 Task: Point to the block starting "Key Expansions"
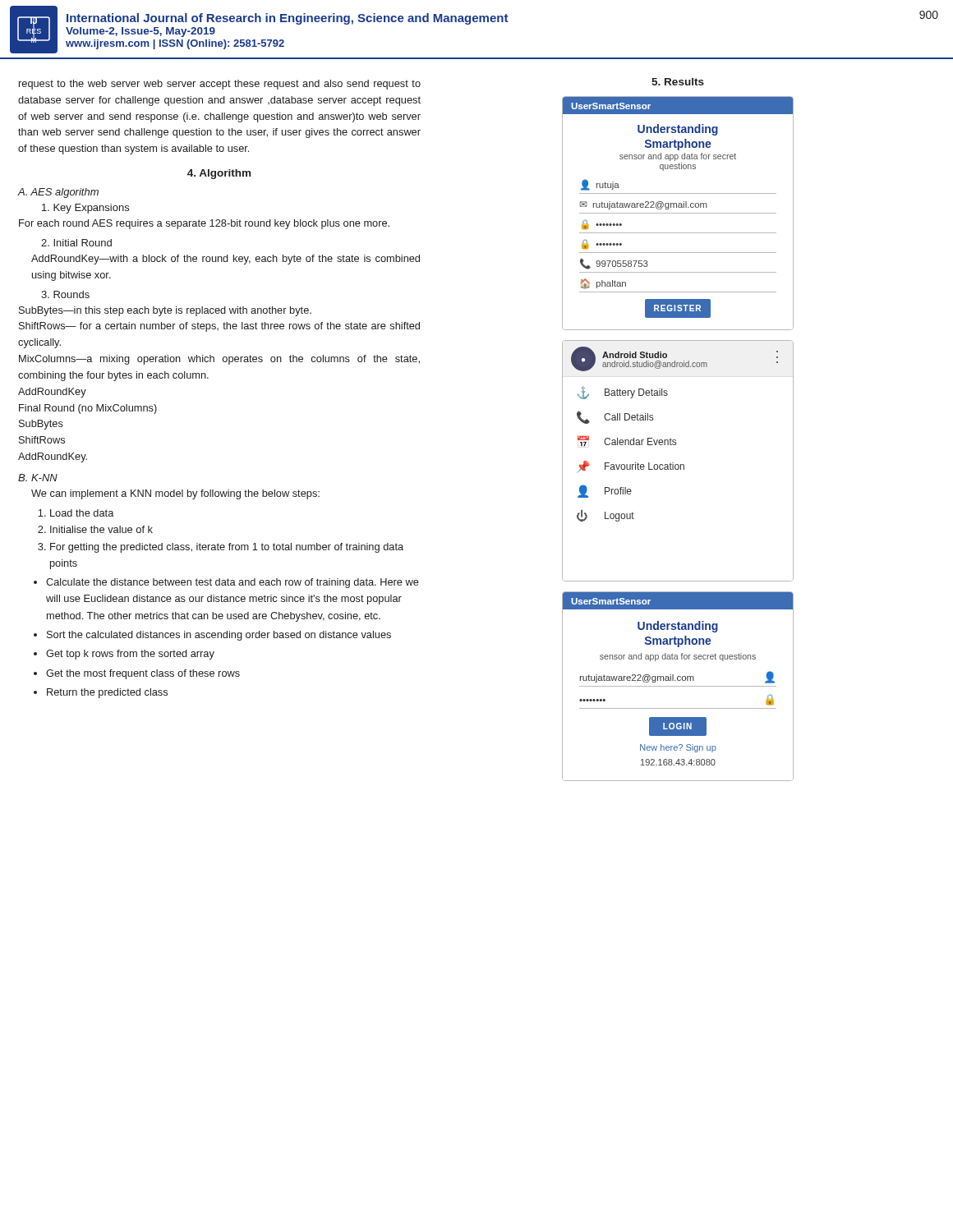[x=85, y=207]
